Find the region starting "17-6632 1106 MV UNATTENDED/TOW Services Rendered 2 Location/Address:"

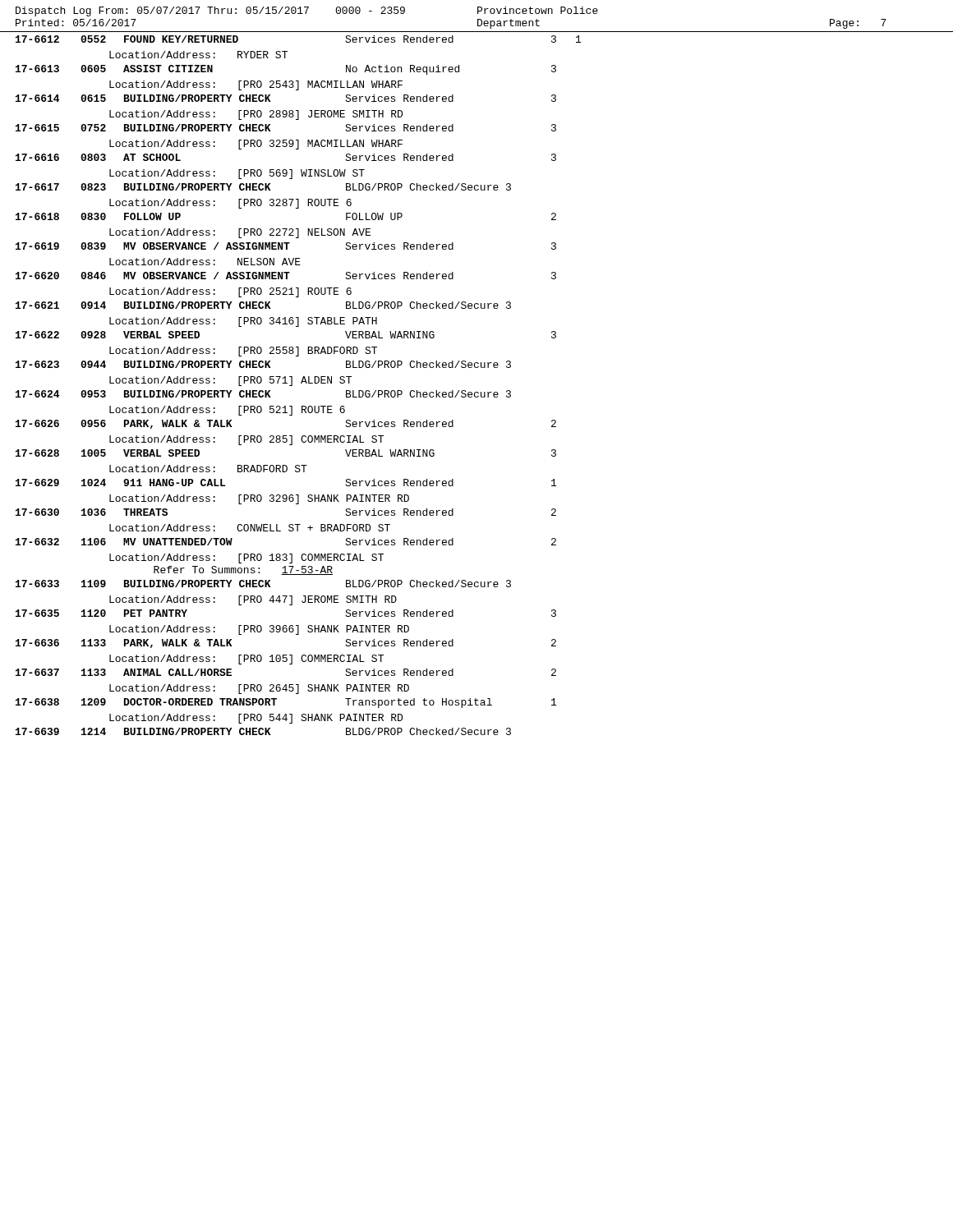click(x=286, y=556)
